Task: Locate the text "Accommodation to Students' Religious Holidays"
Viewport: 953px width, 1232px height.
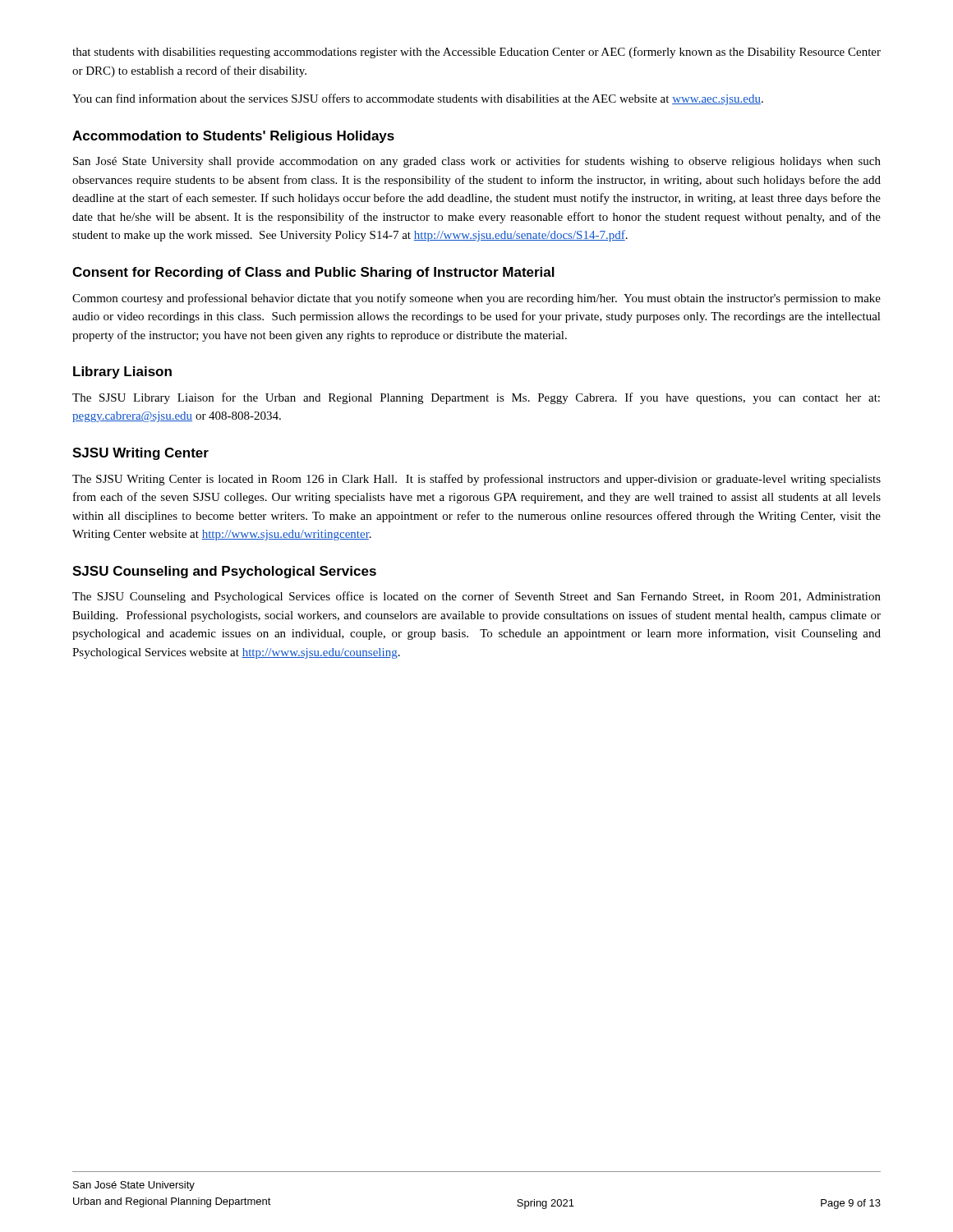Action: [233, 137]
